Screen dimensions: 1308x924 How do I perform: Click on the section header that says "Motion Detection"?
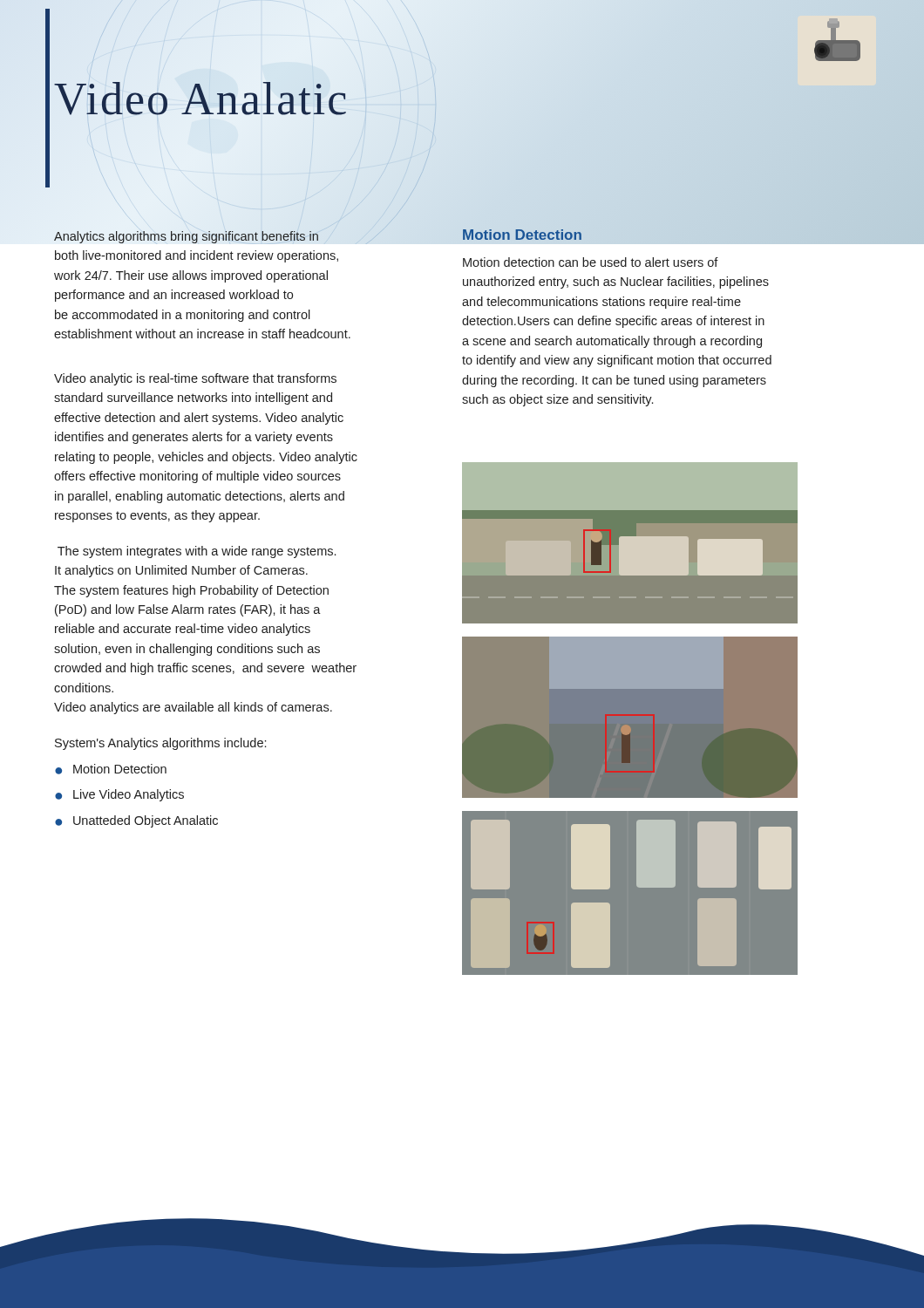(x=522, y=235)
